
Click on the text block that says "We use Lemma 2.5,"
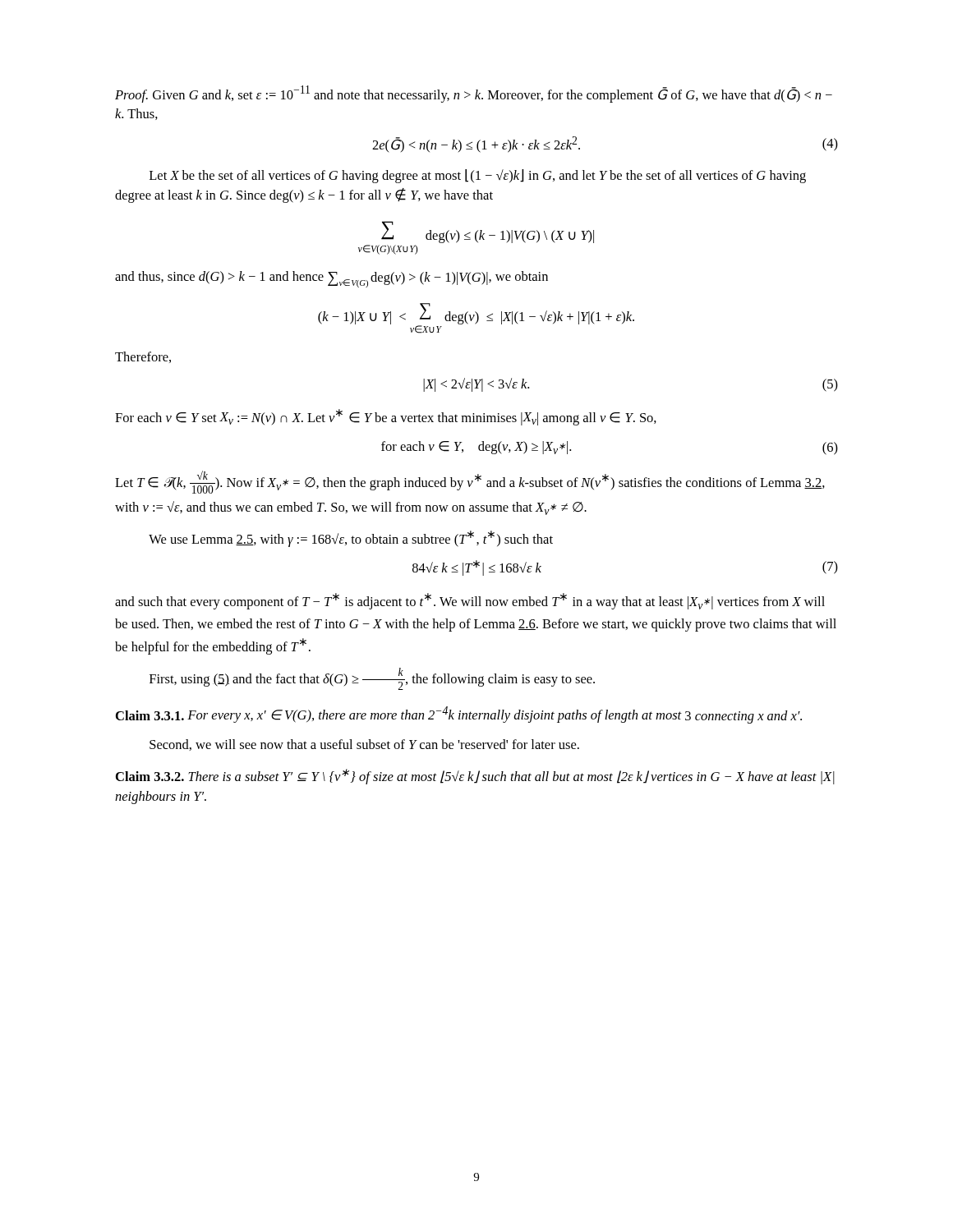coord(351,537)
